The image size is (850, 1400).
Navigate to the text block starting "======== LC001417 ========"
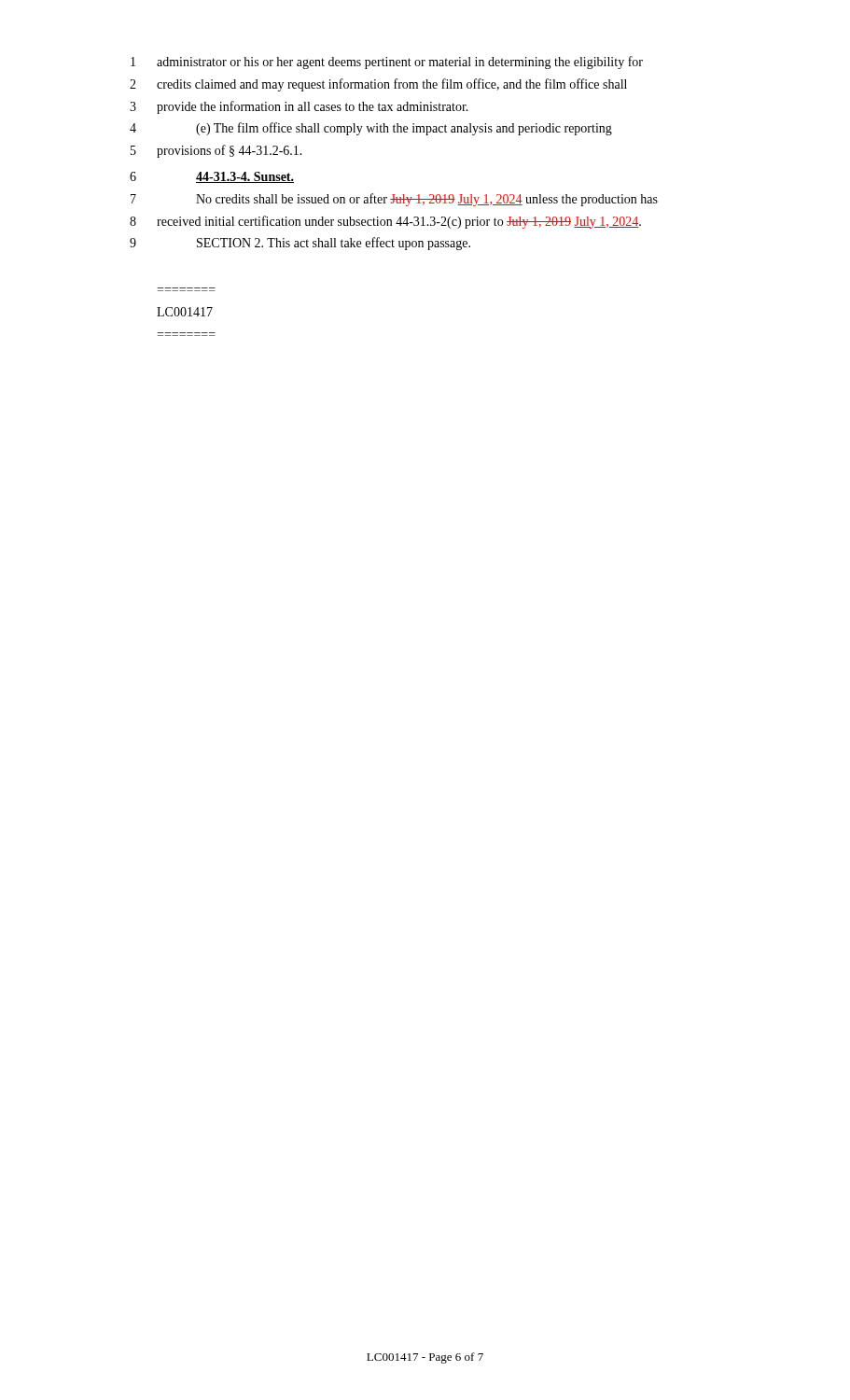(186, 312)
